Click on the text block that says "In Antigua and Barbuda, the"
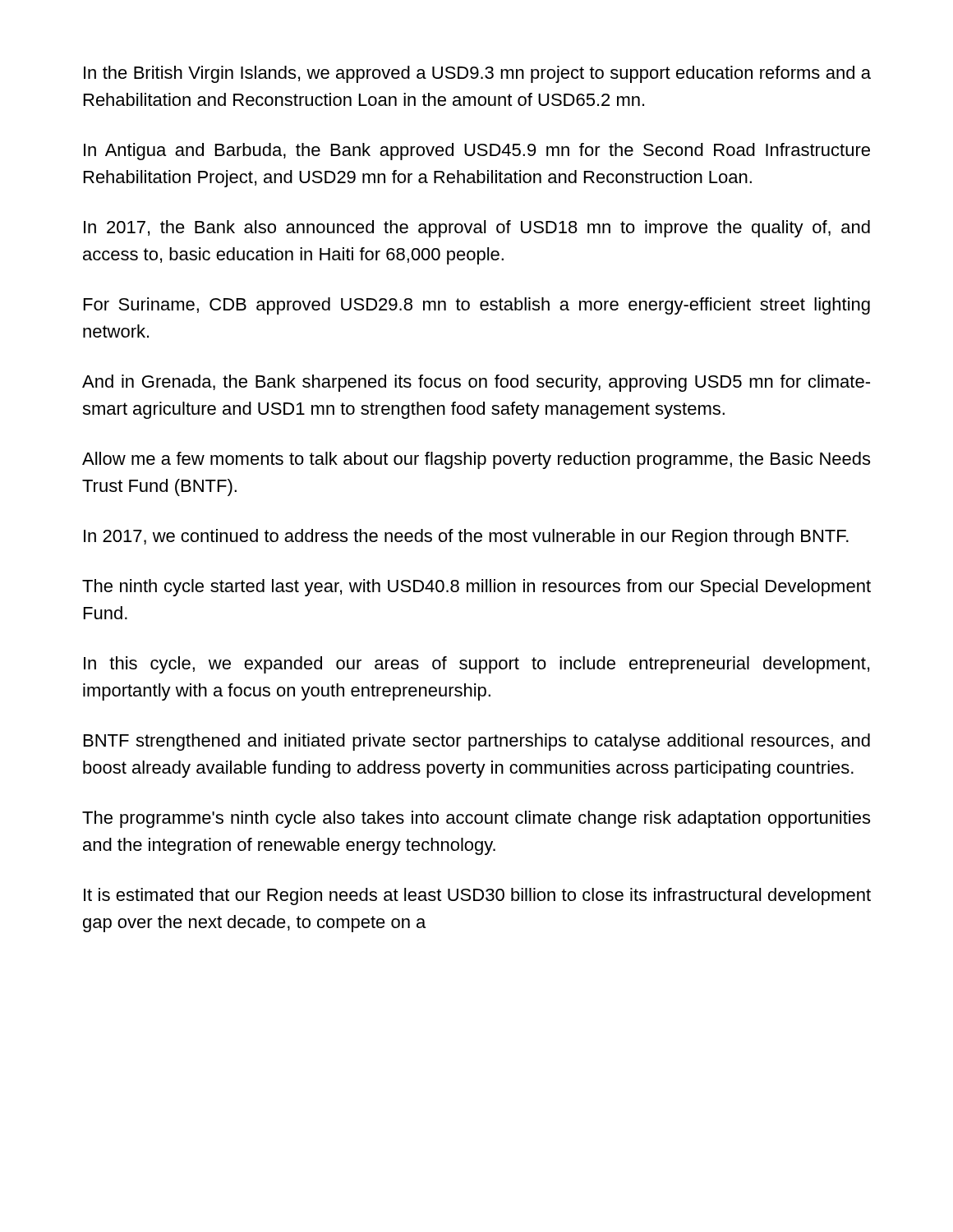The height and width of the screenshot is (1232, 953). pyautogui.click(x=476, y=163)
